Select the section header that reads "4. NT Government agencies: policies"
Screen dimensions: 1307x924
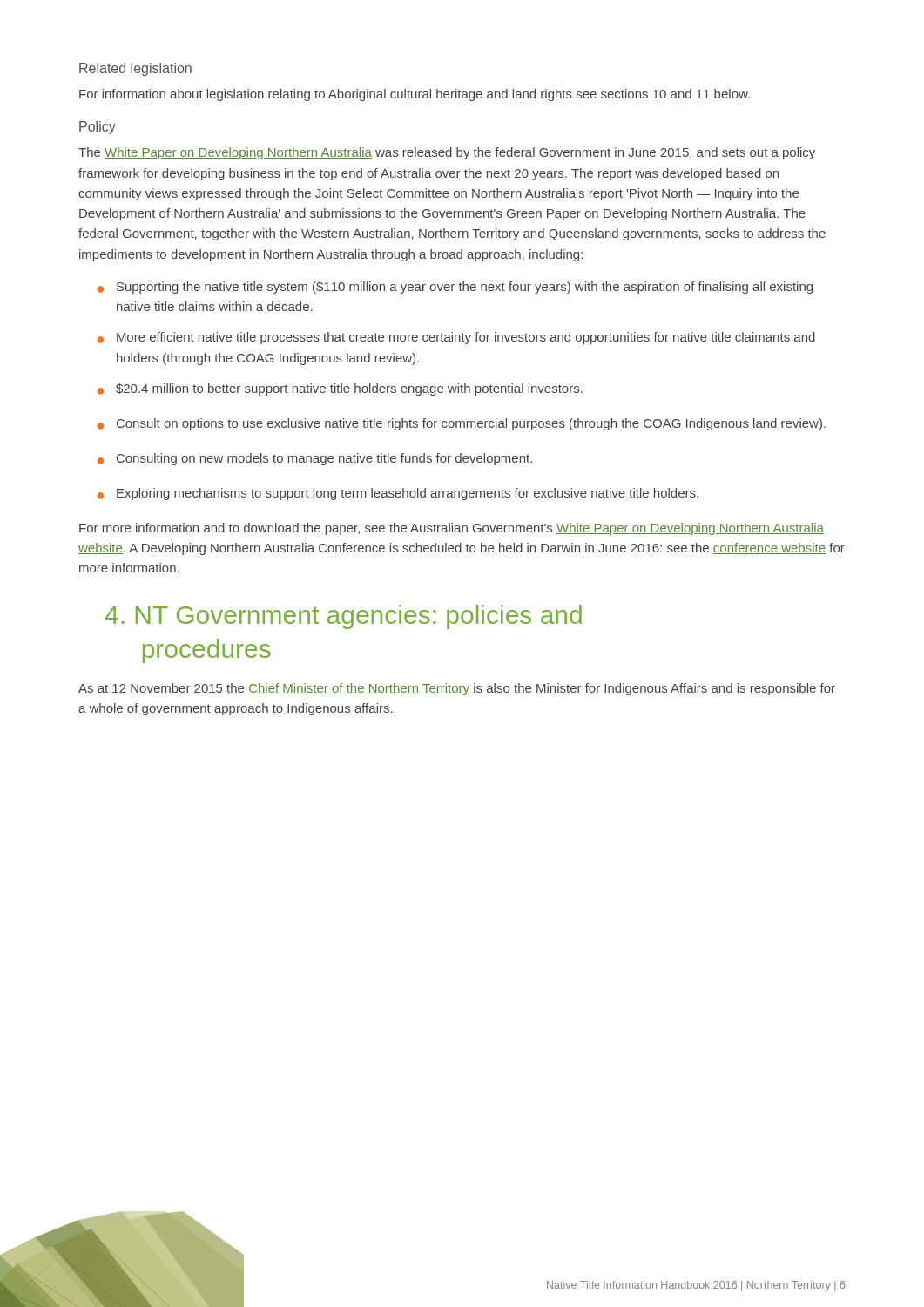462,631
